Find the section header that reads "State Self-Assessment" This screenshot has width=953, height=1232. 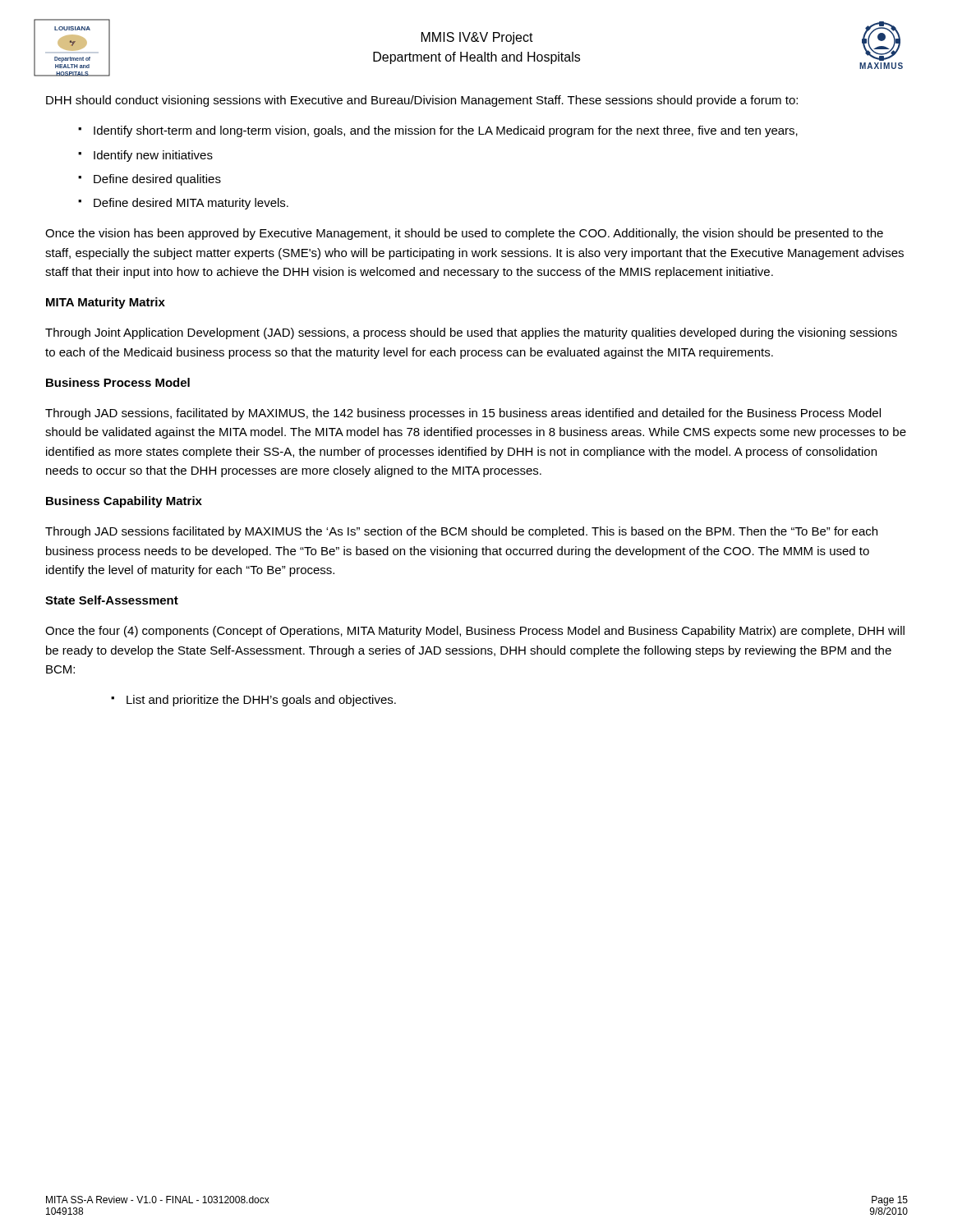(x=112, y=600)
